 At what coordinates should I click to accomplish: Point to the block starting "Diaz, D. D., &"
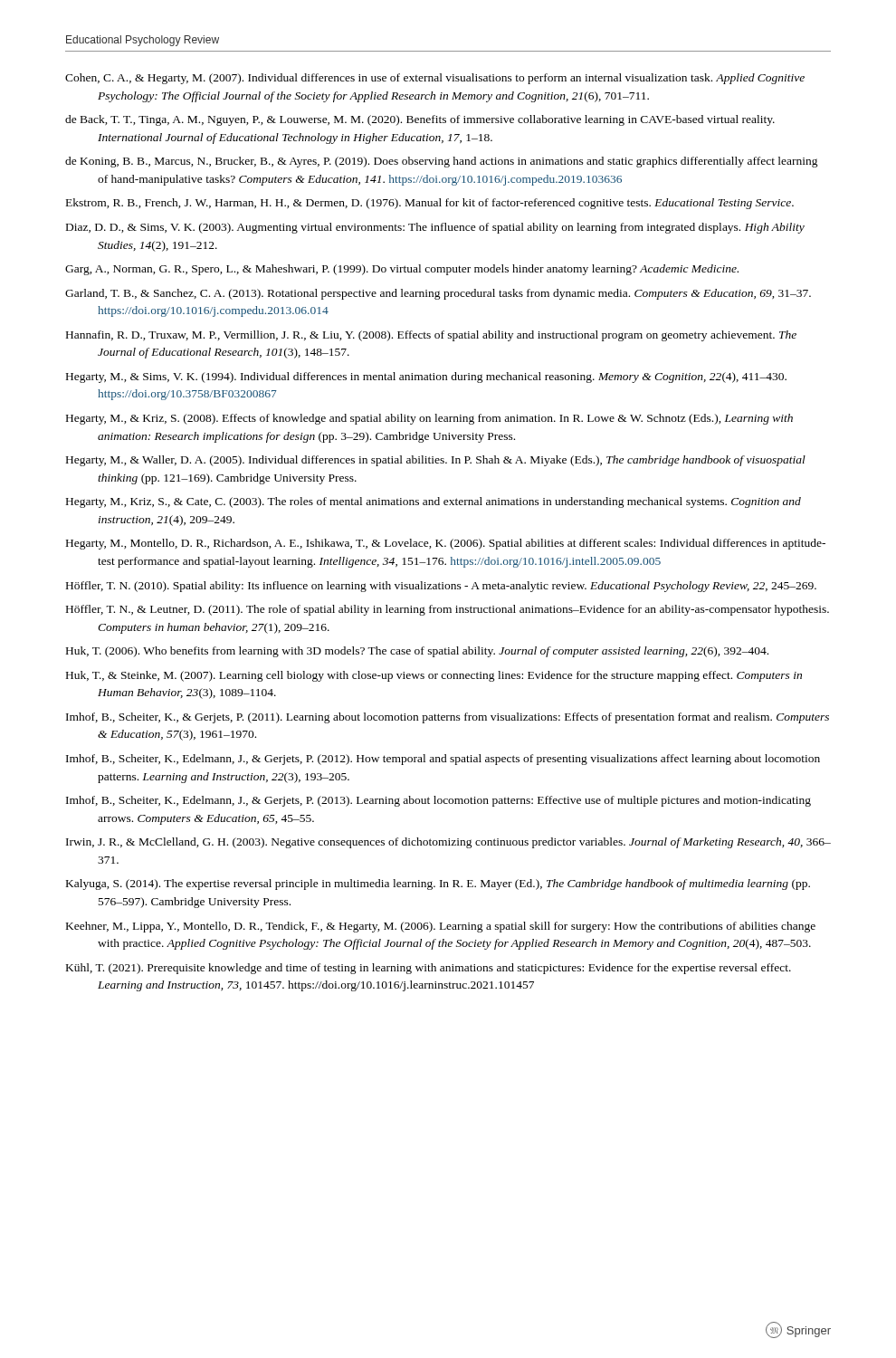(x=435, y=236)
